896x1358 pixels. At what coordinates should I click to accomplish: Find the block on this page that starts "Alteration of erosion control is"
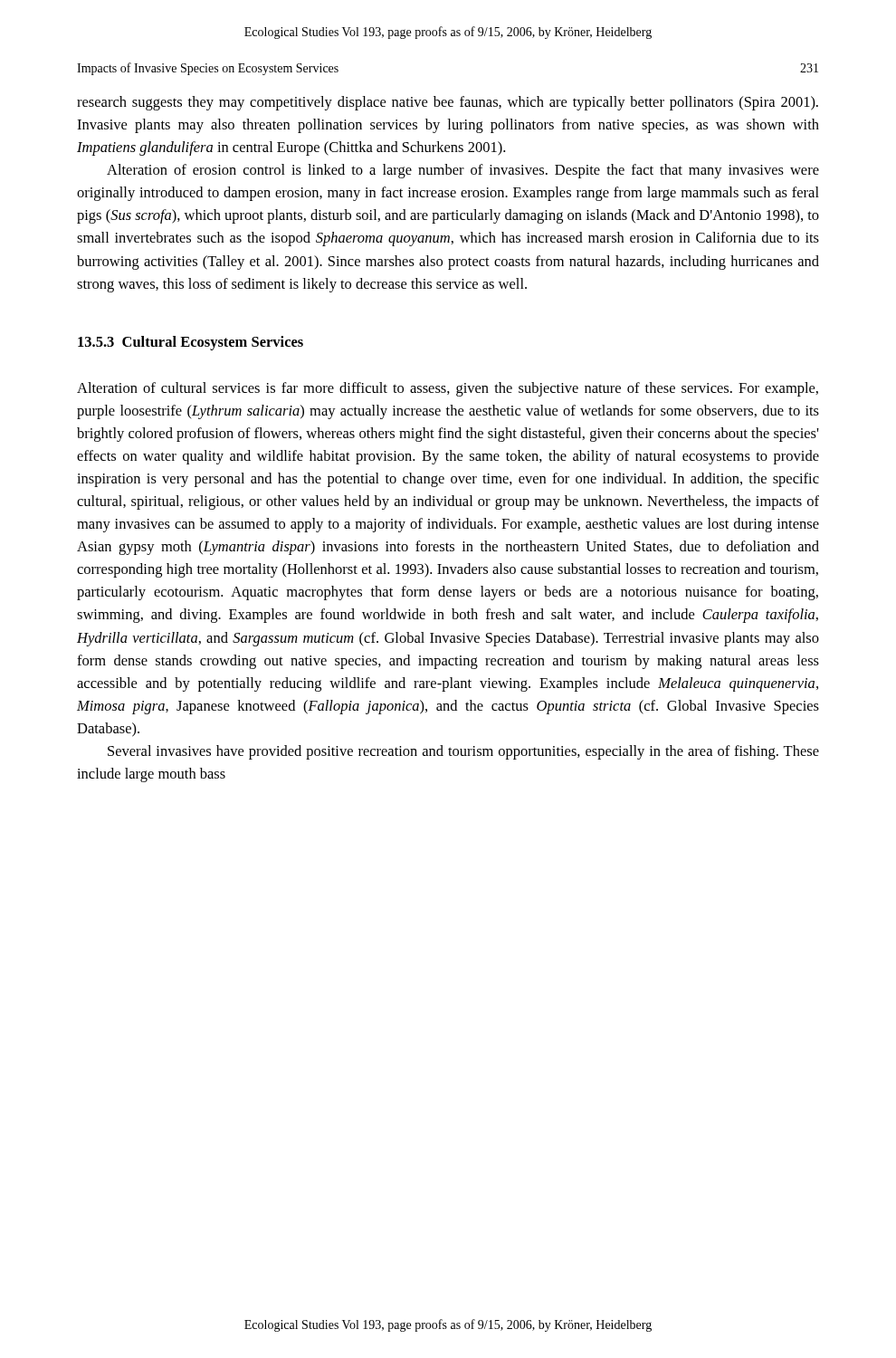click(448, 227)
